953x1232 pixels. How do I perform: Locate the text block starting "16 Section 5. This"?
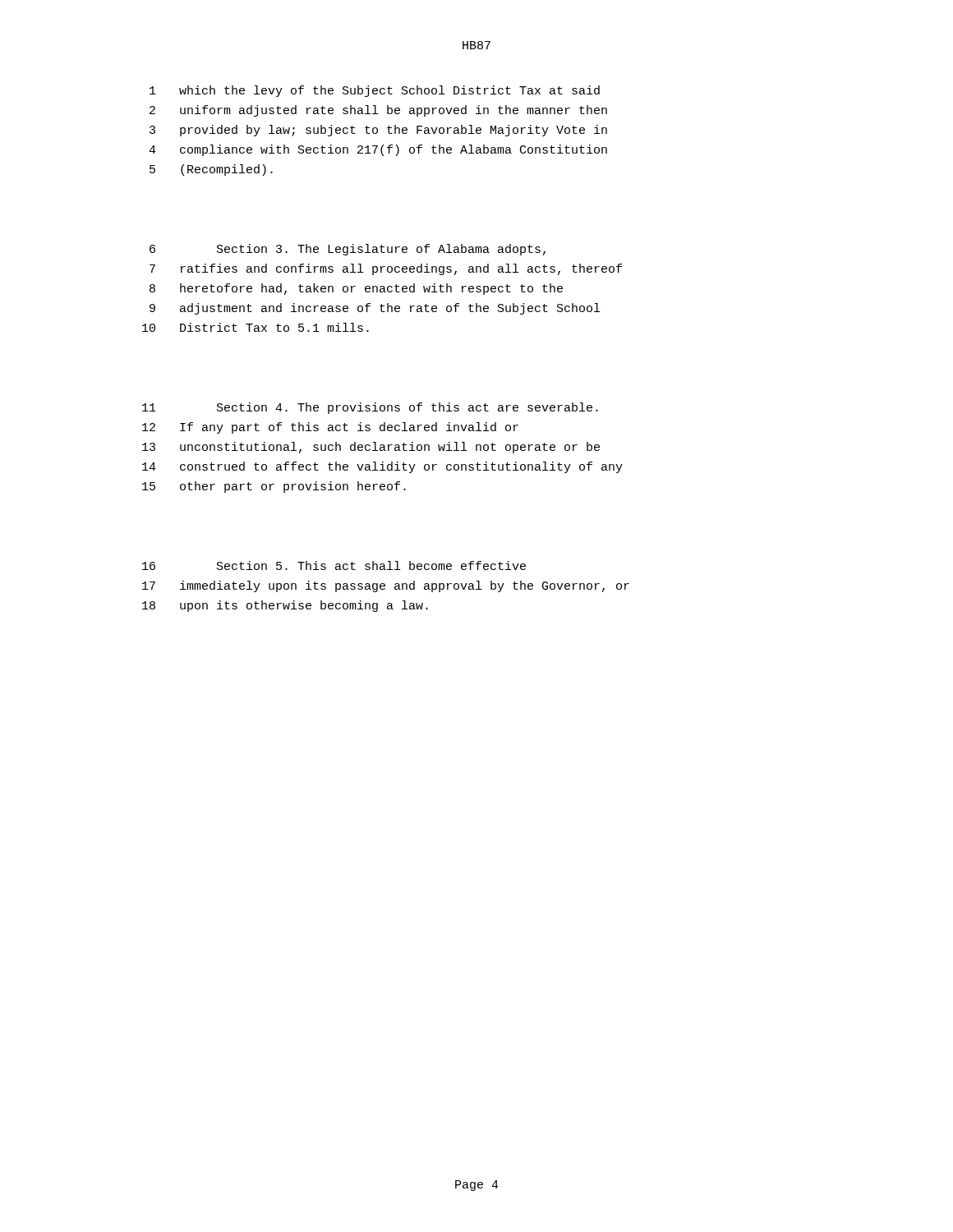(476, 587)
